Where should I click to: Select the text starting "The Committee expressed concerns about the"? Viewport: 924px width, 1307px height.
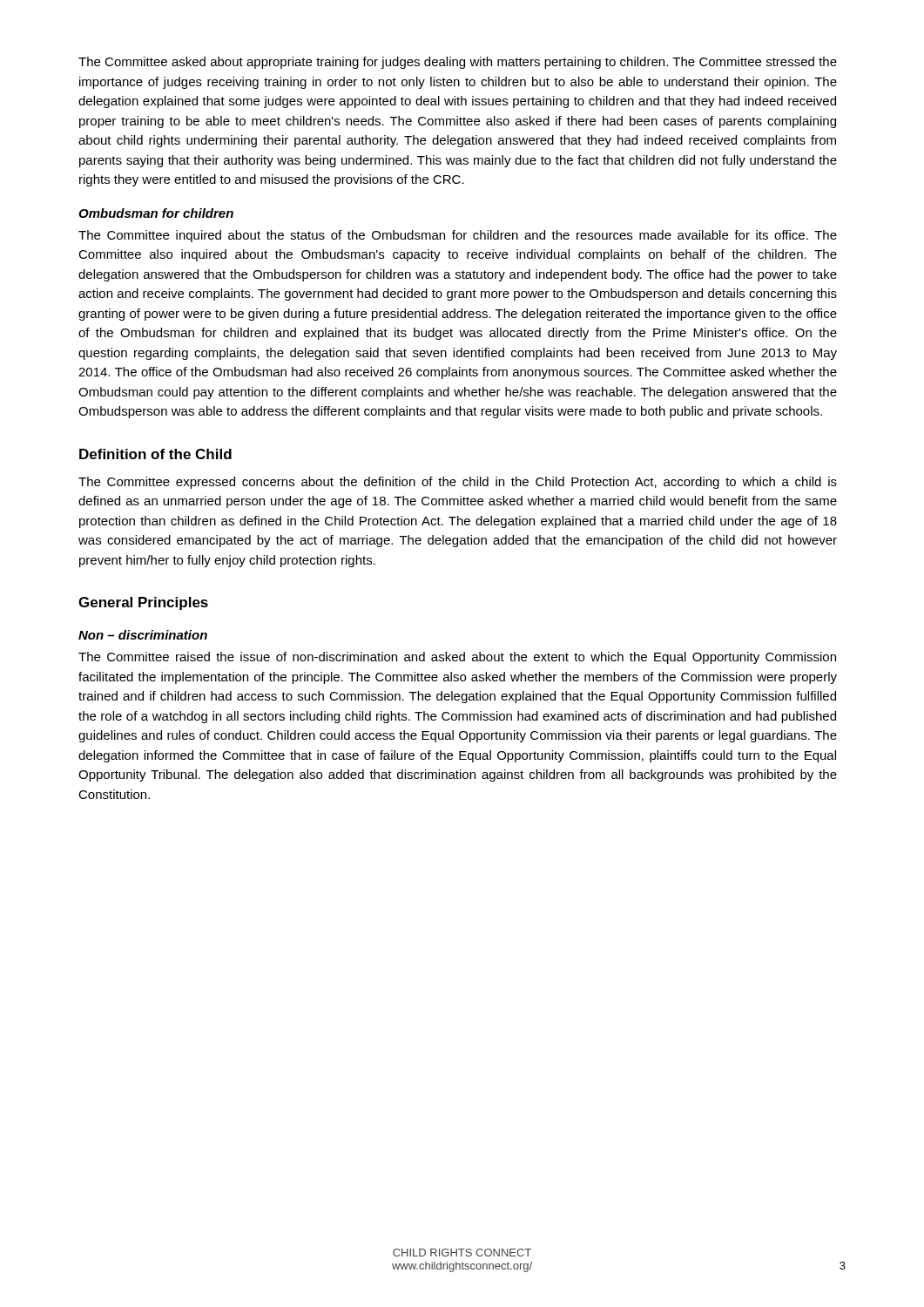458,520
